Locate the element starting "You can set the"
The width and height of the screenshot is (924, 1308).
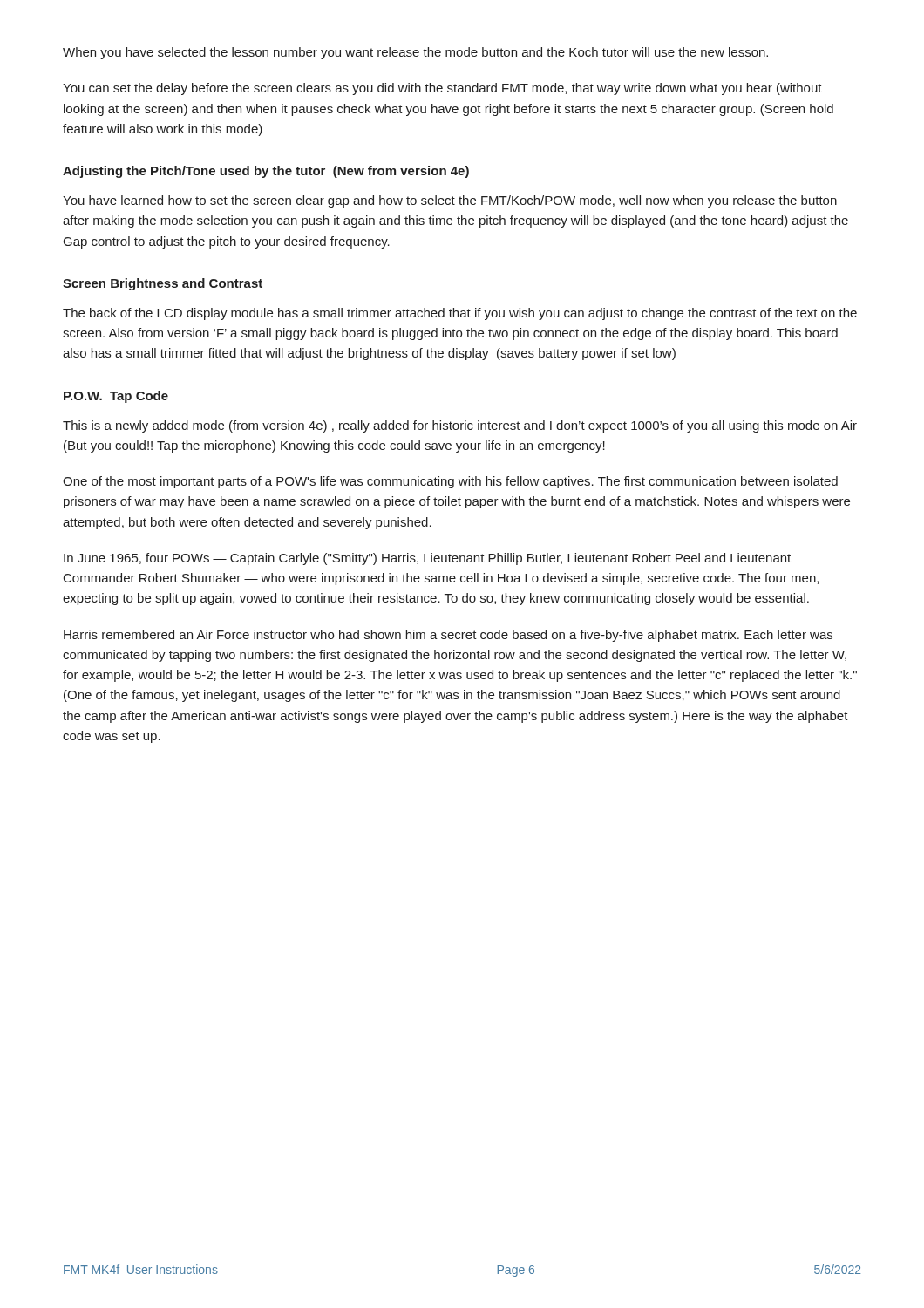pyautogui.click(x=448, y=108)
